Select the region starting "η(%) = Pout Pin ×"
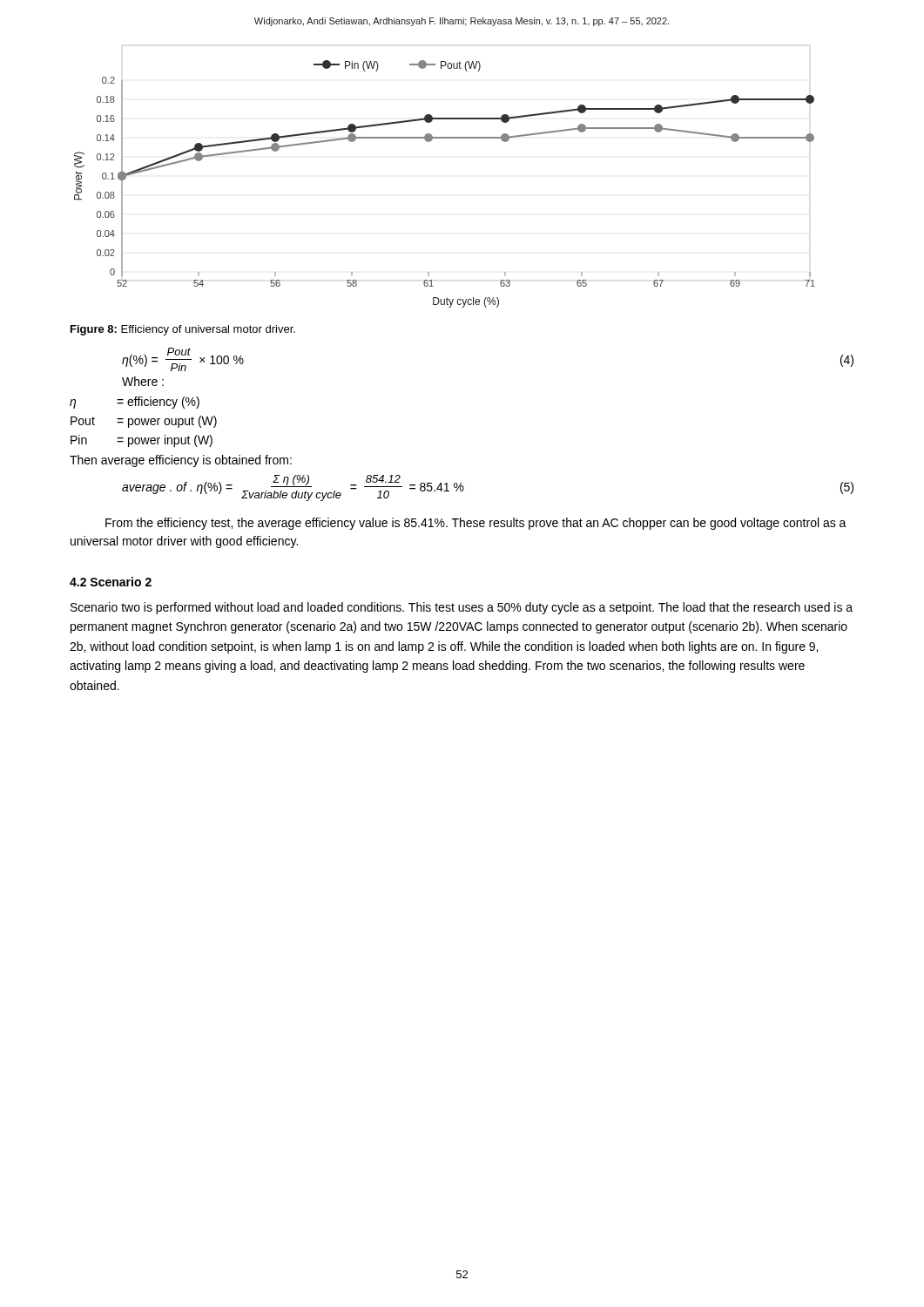This screenshot has height=1307, width=924. coord(178,359)
